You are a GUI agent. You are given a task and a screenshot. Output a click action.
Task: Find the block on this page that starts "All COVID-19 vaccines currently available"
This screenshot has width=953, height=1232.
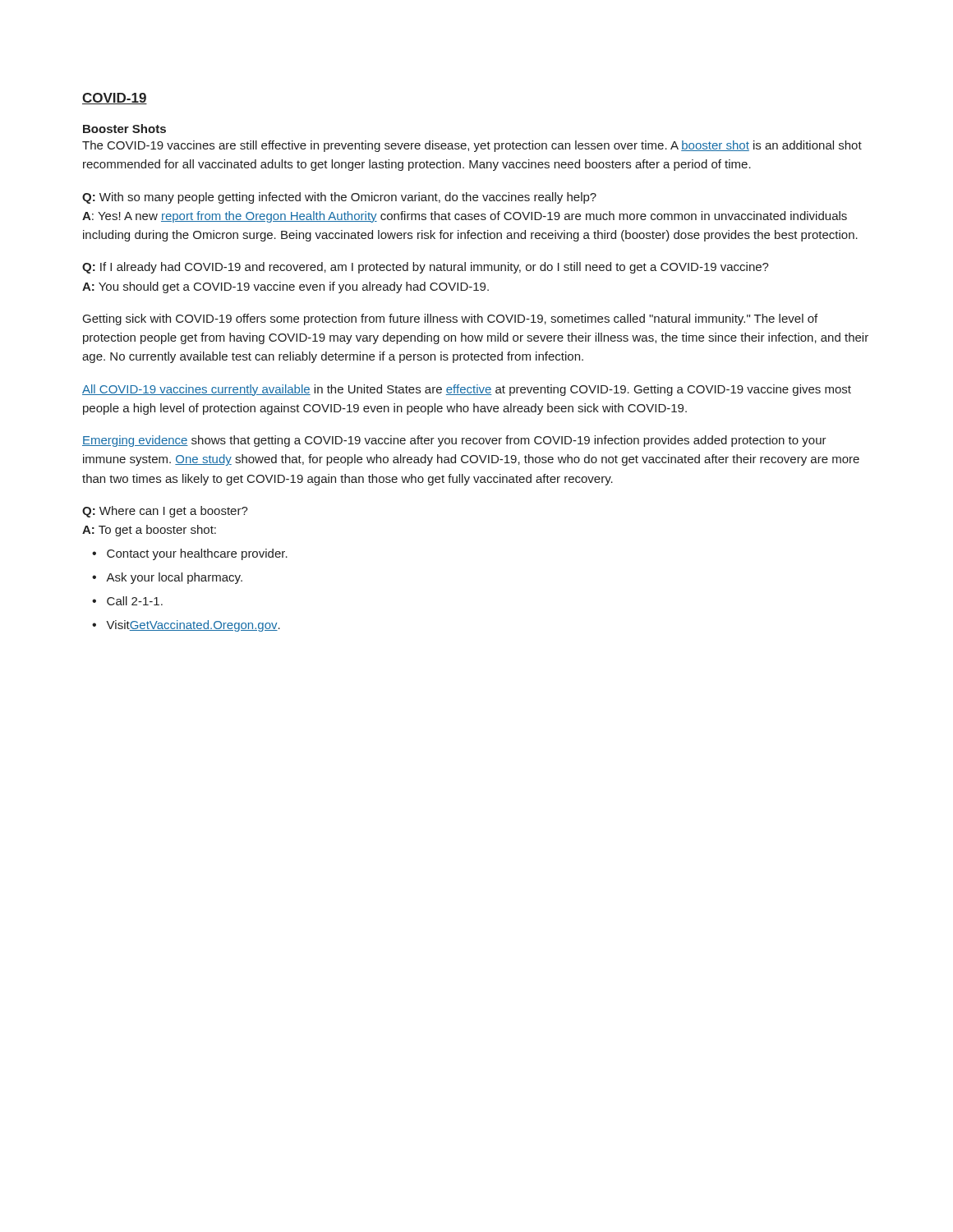click(x=467, y=398)
